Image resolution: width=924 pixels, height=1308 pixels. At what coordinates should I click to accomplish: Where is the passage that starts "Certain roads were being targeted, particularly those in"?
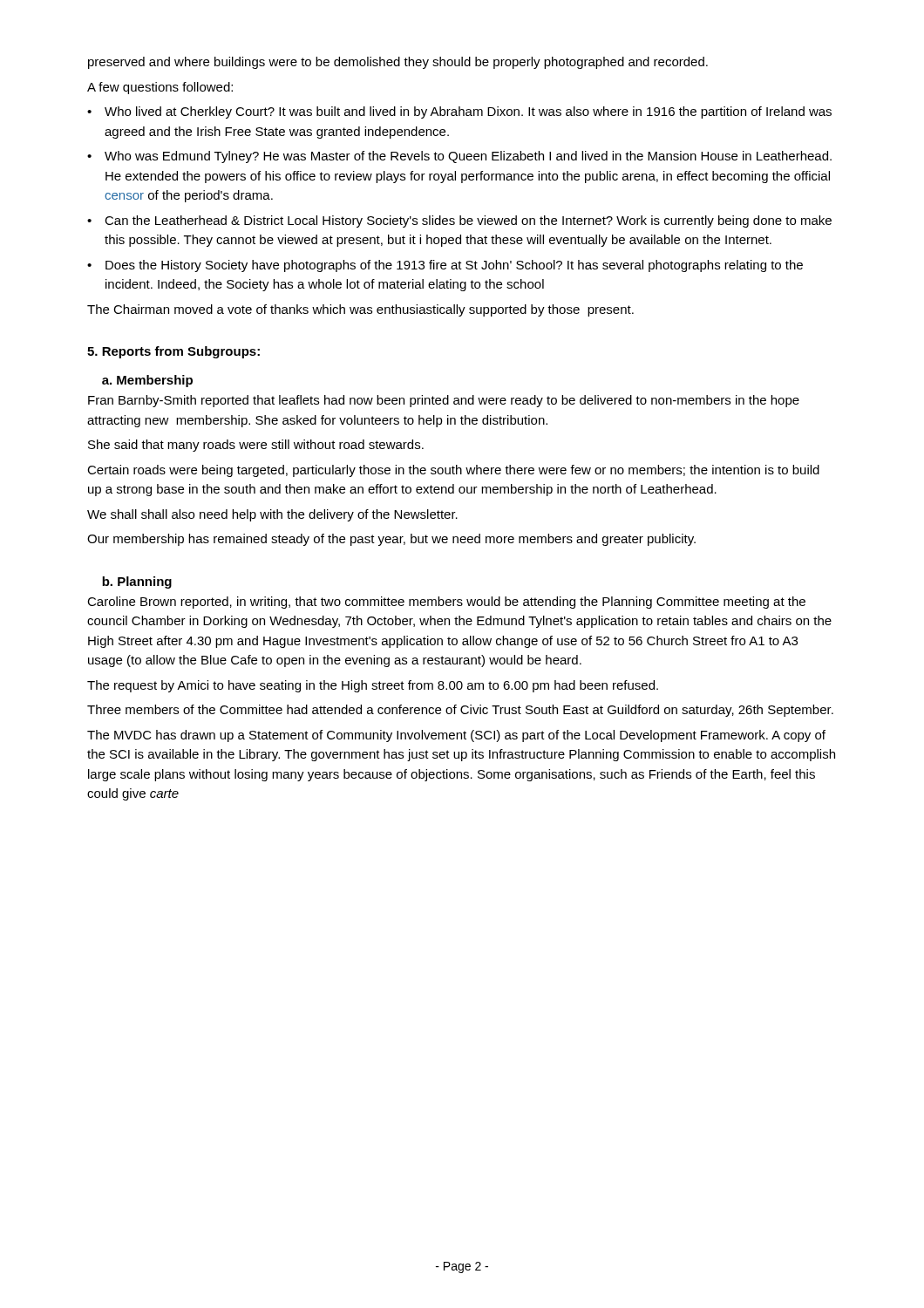(x=453, y=479)
